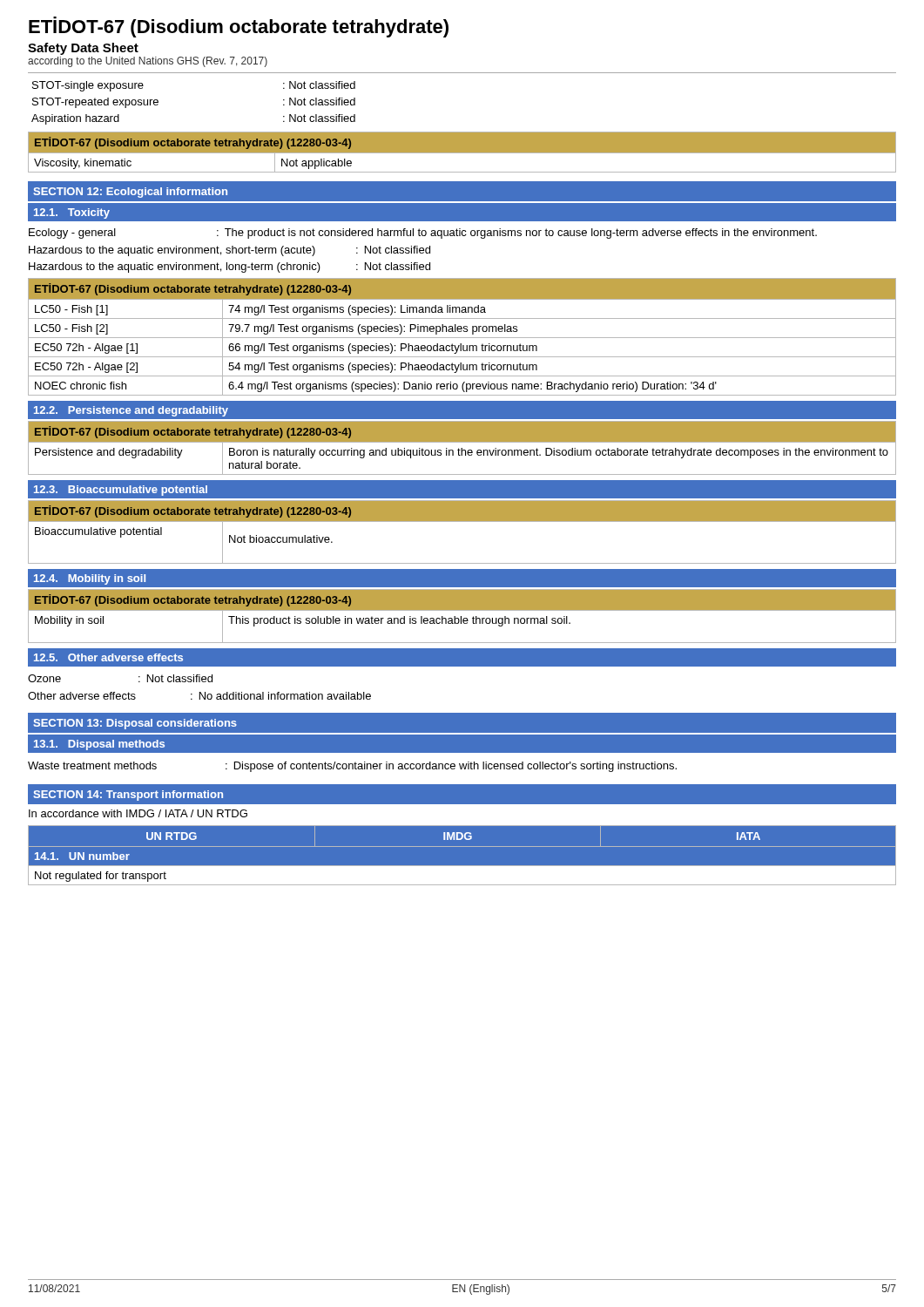
Task: Find the table that mentions "Mobility in soil"
Action: click(462, 616)
